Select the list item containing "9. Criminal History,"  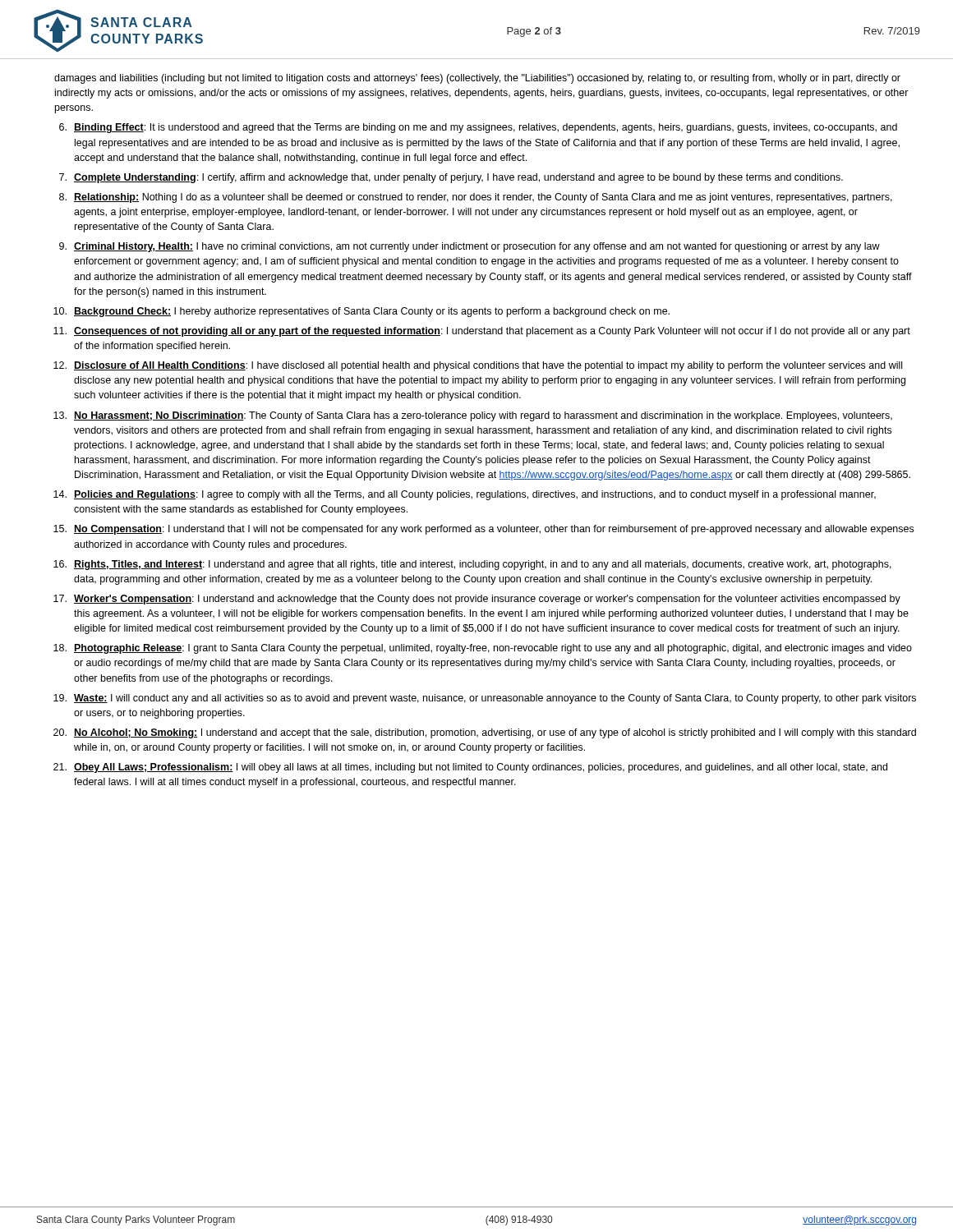[x=476, y=269]
